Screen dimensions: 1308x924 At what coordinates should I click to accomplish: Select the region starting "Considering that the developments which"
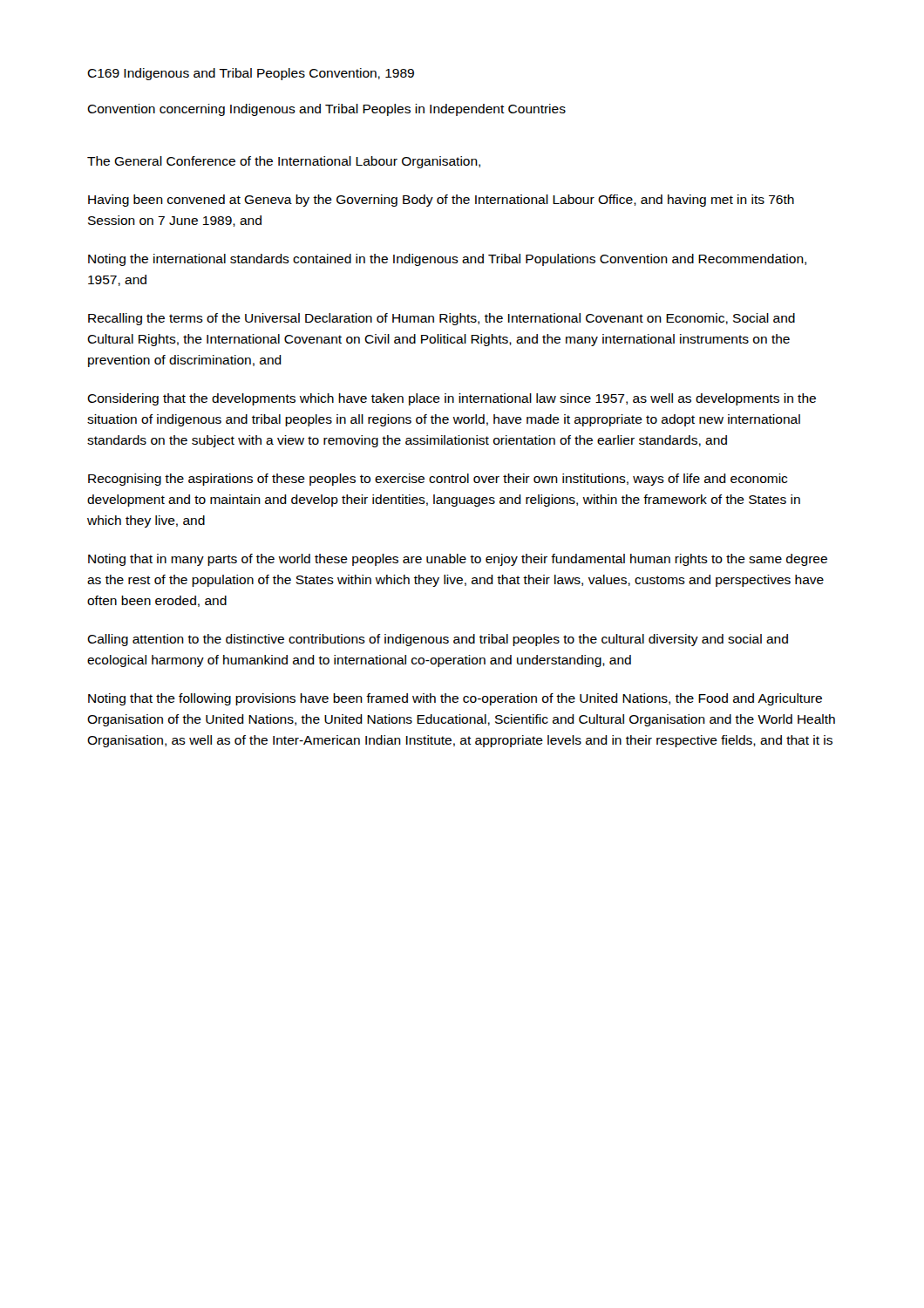point(452,419)
